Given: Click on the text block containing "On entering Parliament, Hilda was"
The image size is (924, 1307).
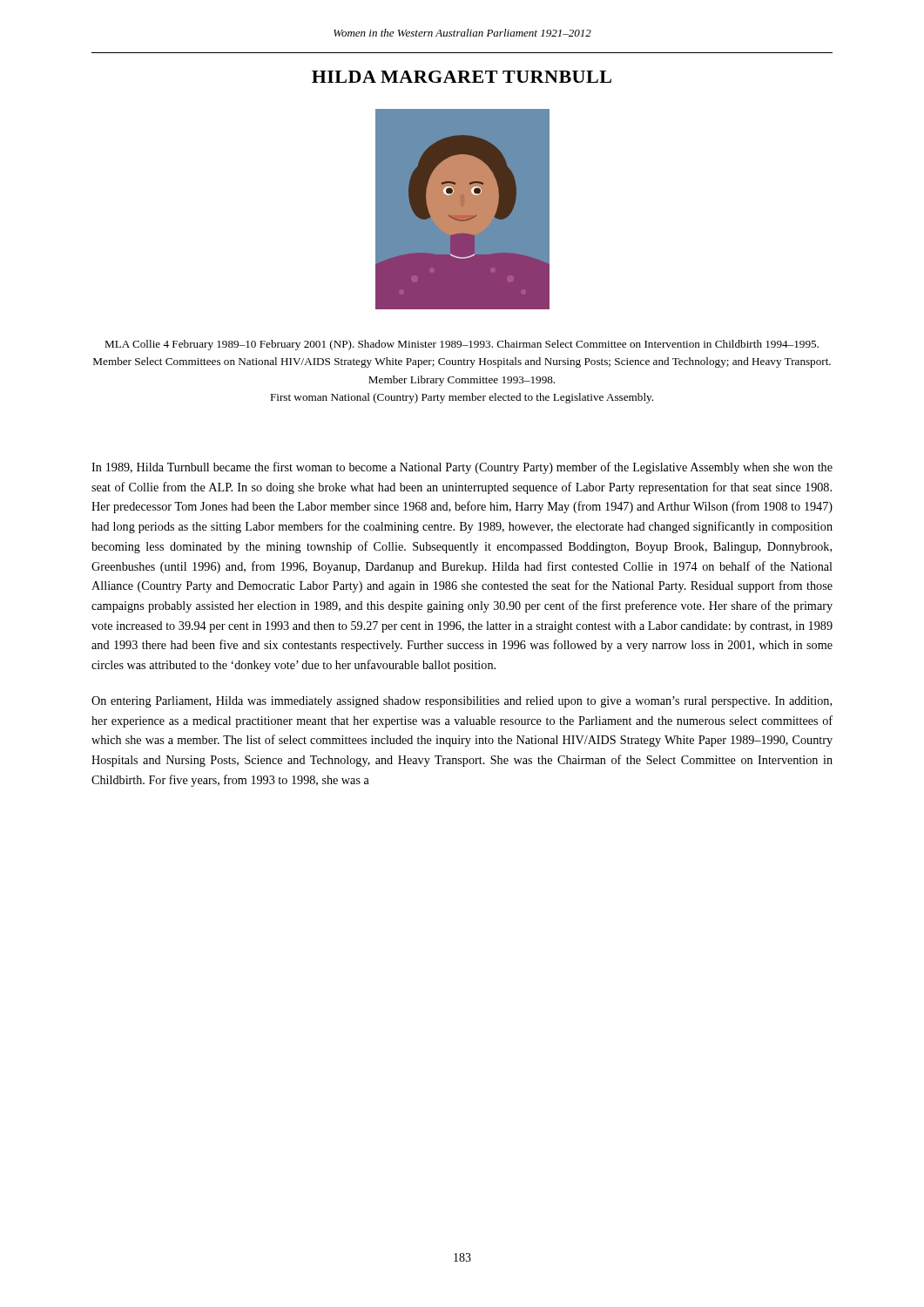Looking at the screenshot, I should click(462, 740).
